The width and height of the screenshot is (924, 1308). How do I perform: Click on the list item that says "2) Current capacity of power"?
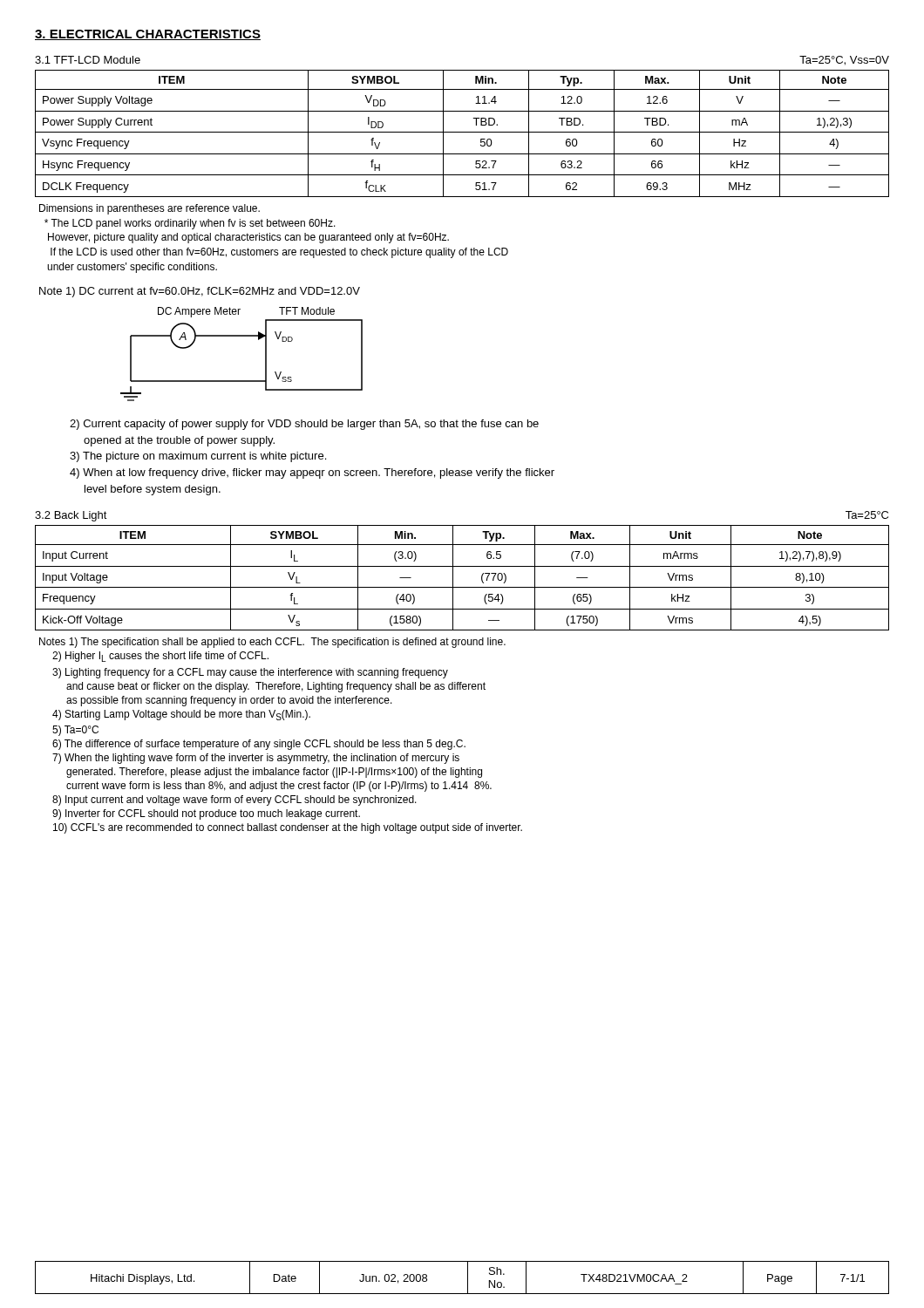point(304,423)
